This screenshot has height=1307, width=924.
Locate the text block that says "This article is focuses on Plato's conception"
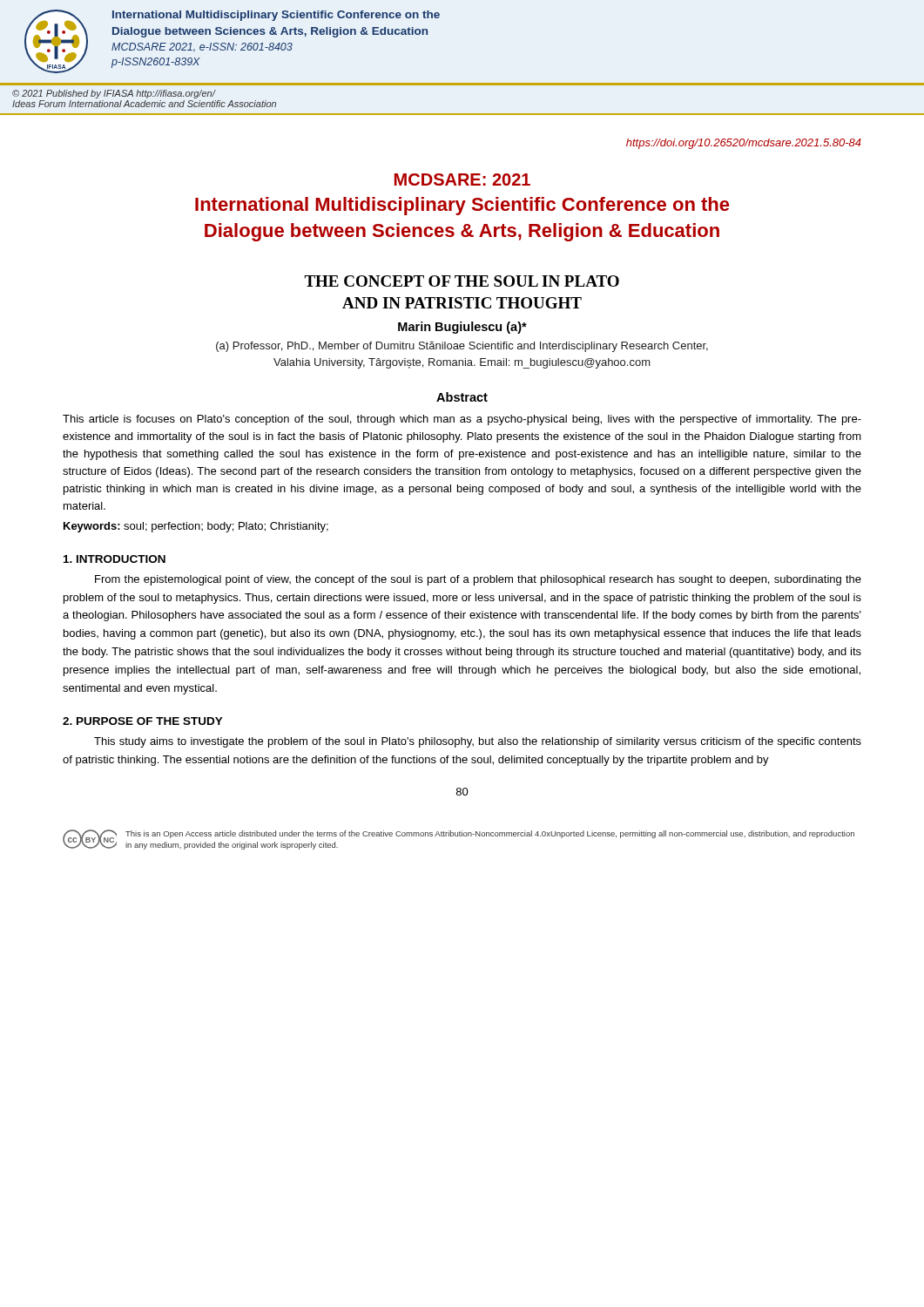(462, 462)
